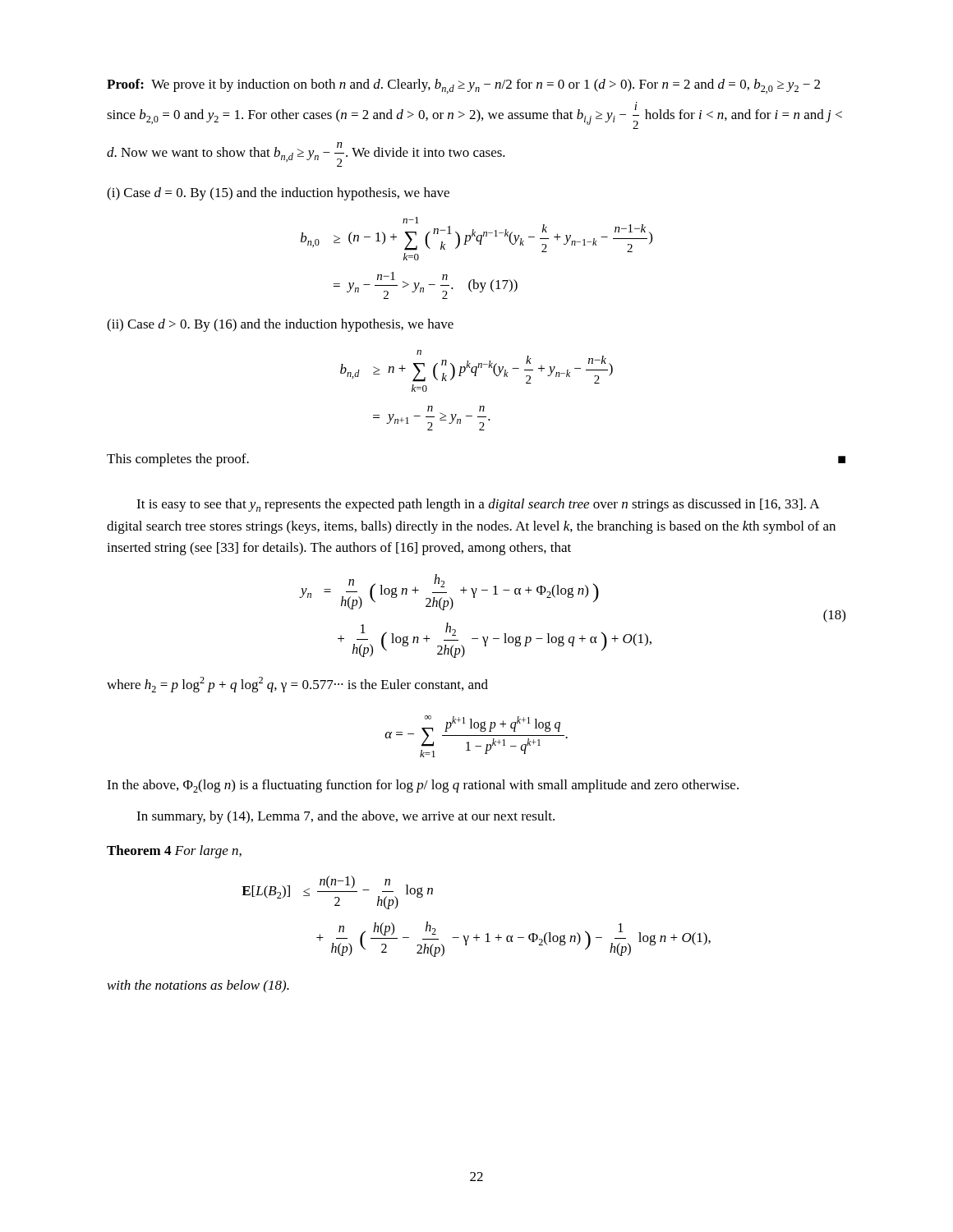The height and width of the screenshot is (1232, 953).
Task: Locate the passage starting "(ii) Case d > 0. By (16) and"
Action: point(280,324)
